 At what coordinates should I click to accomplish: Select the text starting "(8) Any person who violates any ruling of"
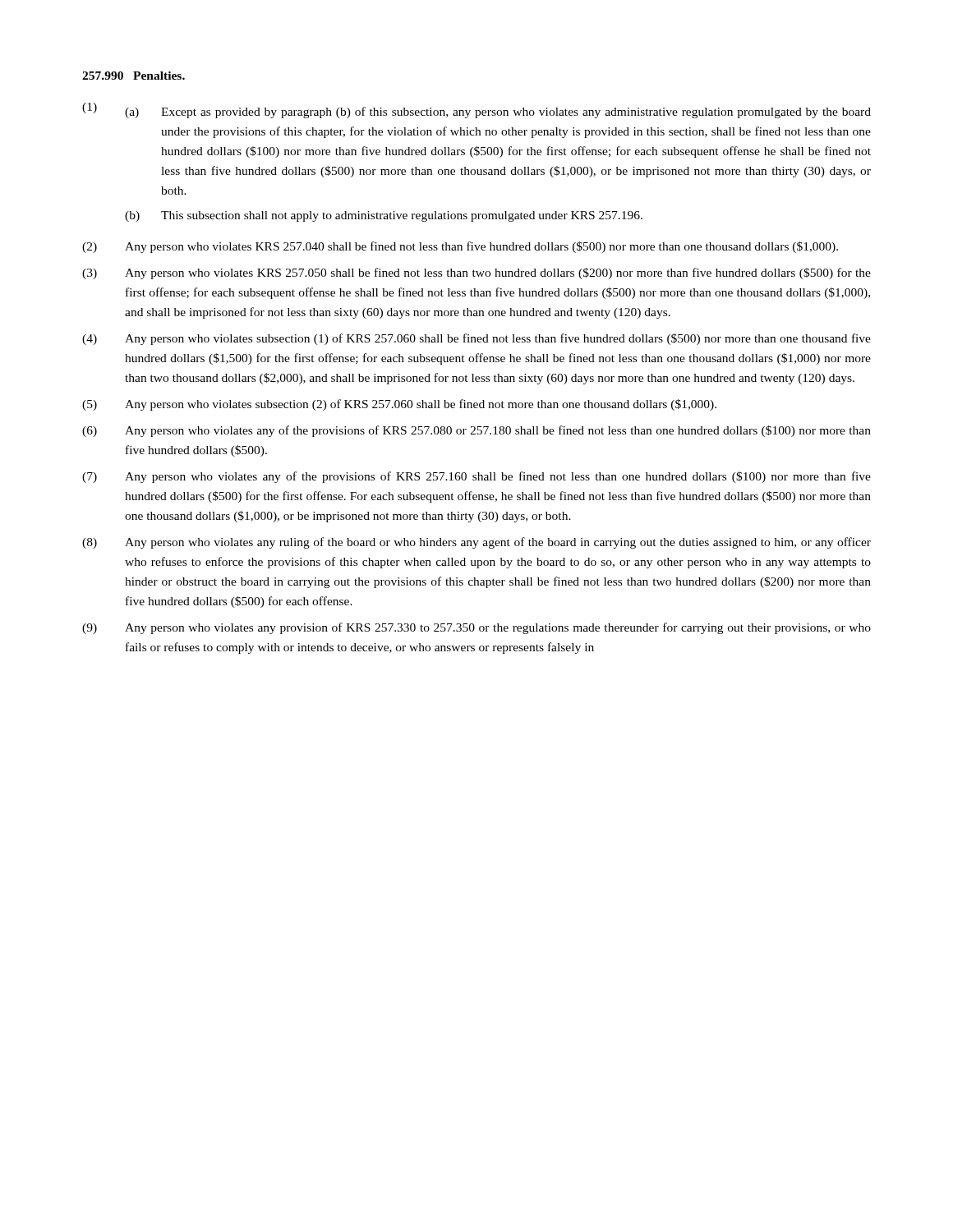click(476, 572)
